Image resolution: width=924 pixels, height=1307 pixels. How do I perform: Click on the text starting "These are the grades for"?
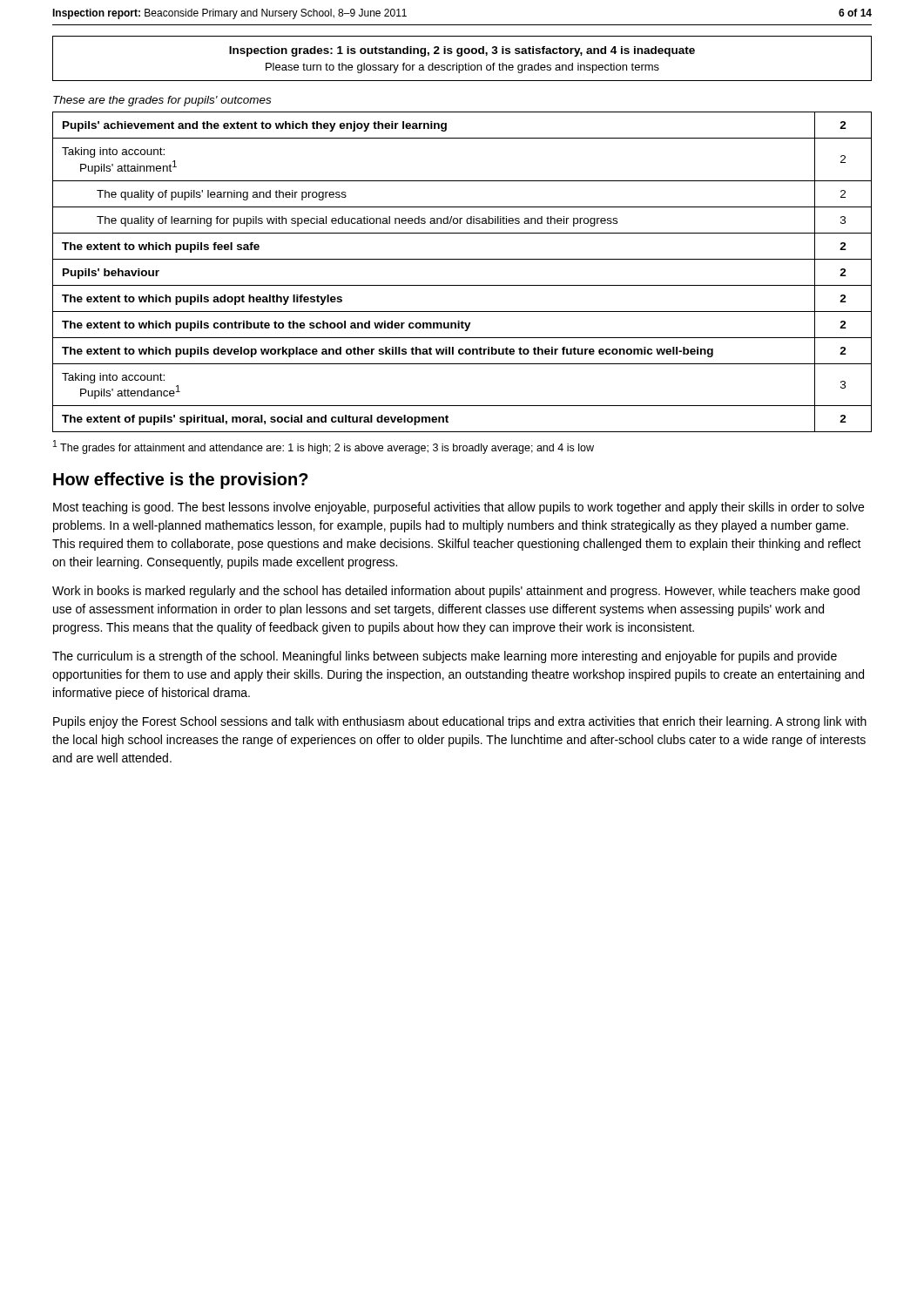point(162,100)
